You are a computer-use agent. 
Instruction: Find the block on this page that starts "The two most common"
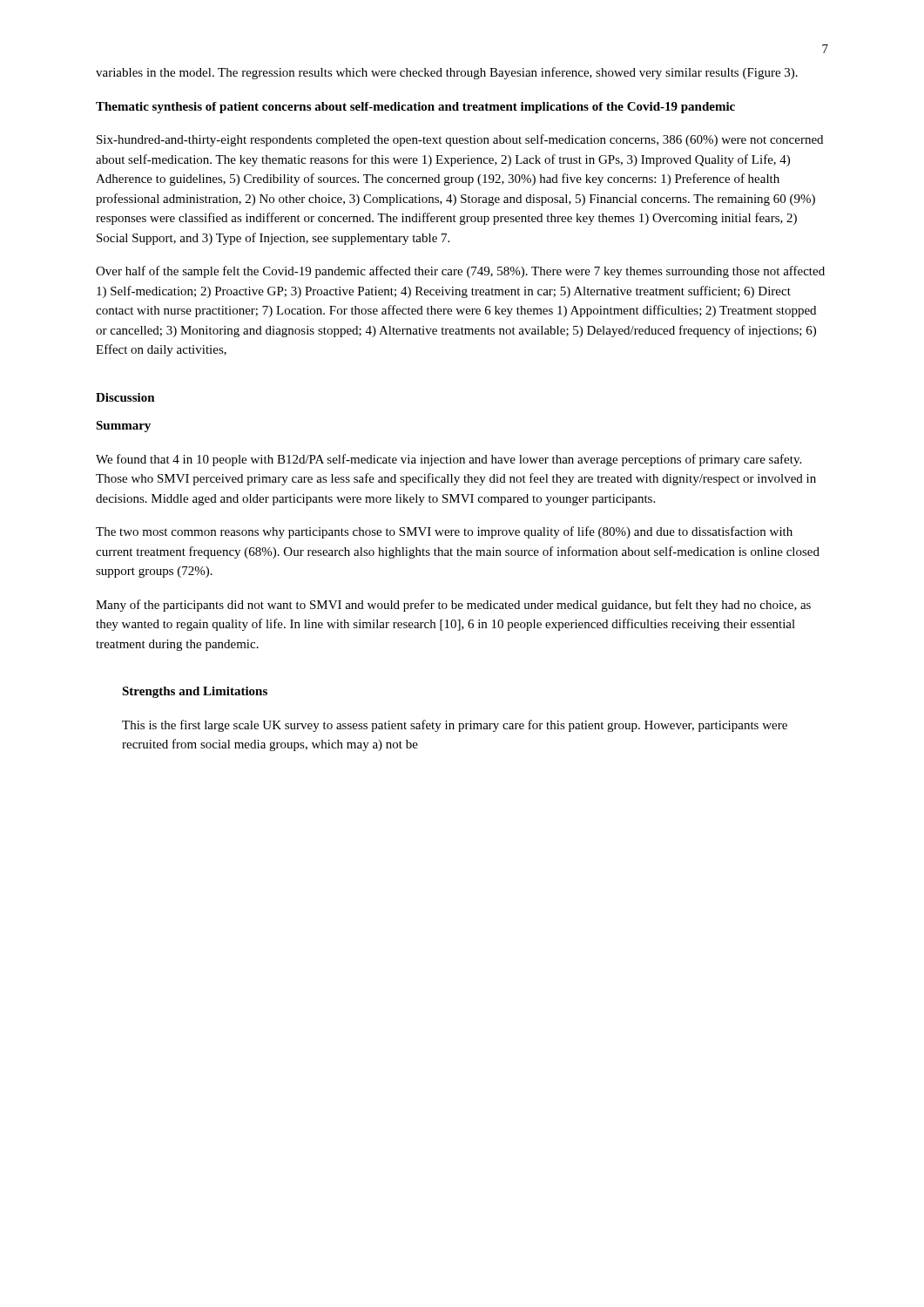coord(458,551)
